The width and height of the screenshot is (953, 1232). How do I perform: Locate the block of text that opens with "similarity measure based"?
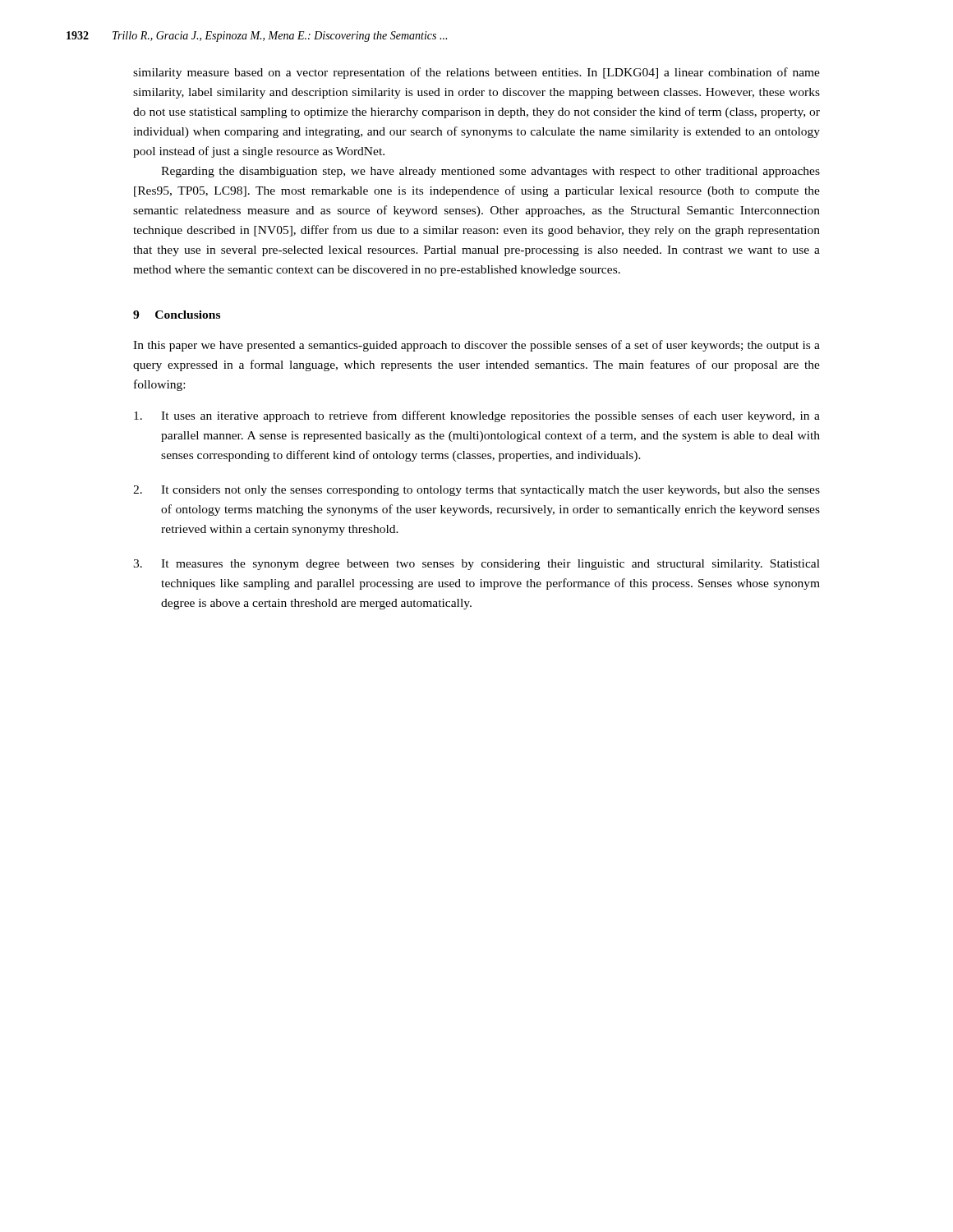coord(476,112)
